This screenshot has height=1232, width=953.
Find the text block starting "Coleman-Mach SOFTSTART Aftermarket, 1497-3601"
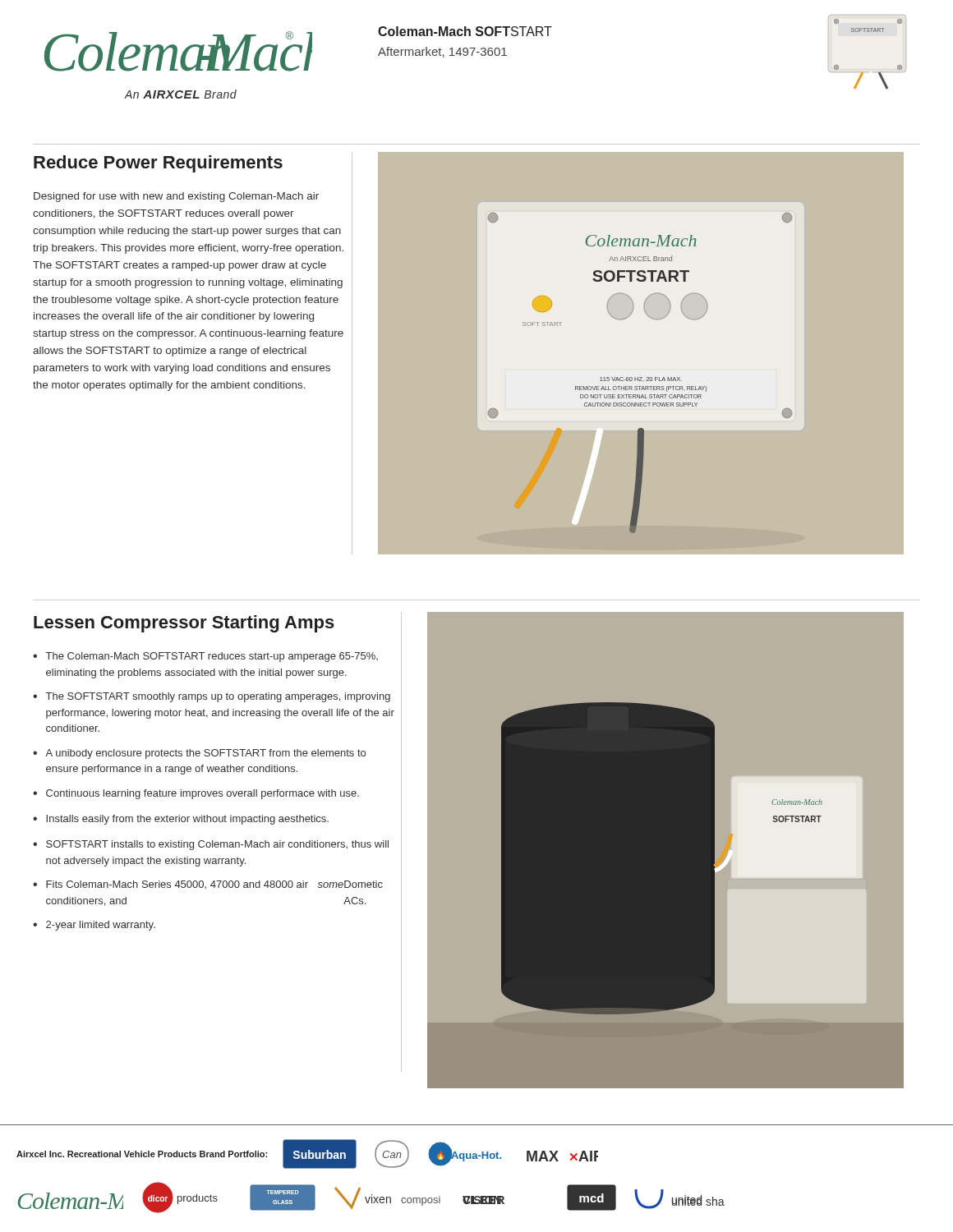pyautogui.click(x=465, y=31)
